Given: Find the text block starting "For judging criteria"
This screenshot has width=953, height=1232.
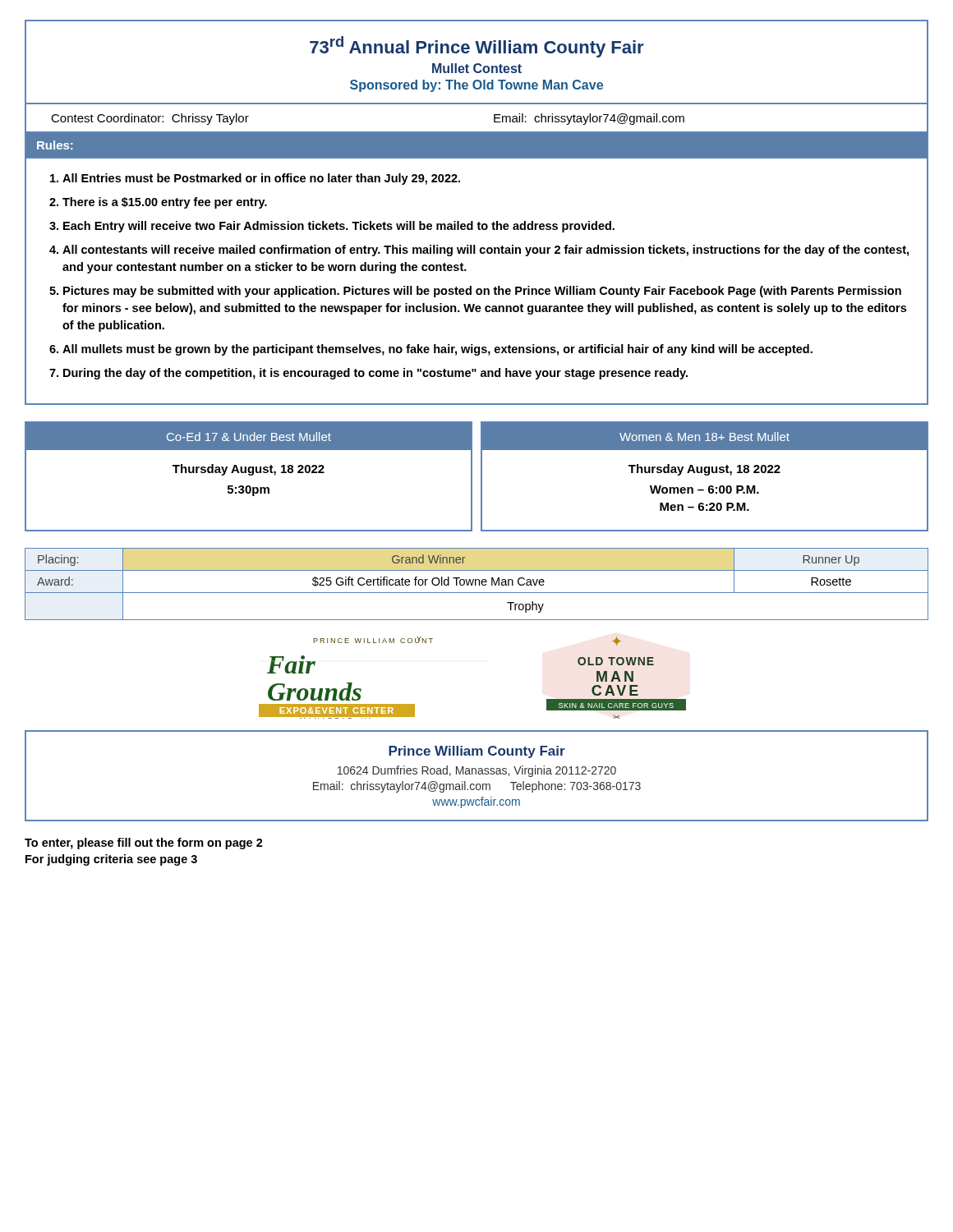Looking at the screenshot, I should [111, 860].
